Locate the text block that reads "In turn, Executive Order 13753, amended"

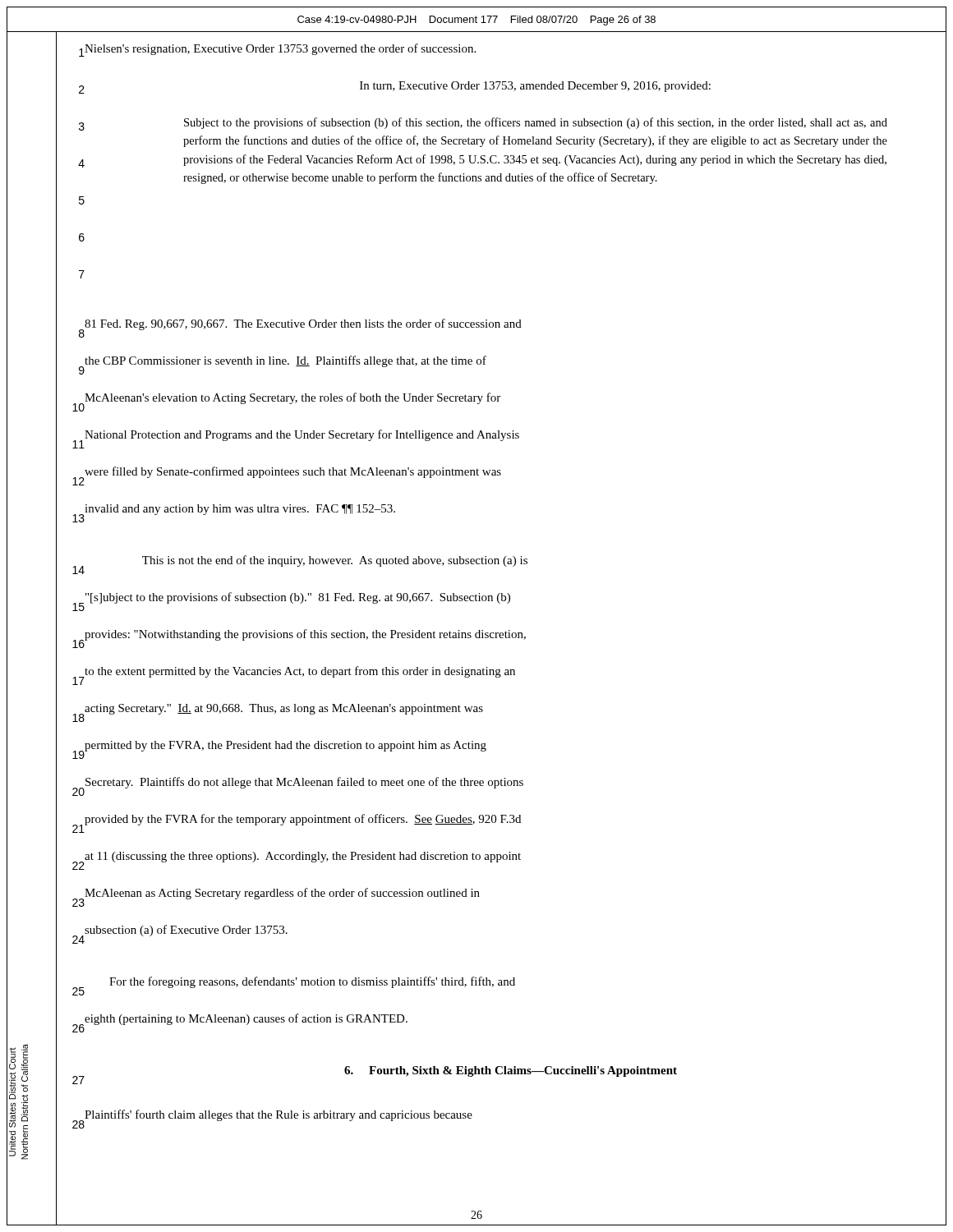(x=535, y=85)
